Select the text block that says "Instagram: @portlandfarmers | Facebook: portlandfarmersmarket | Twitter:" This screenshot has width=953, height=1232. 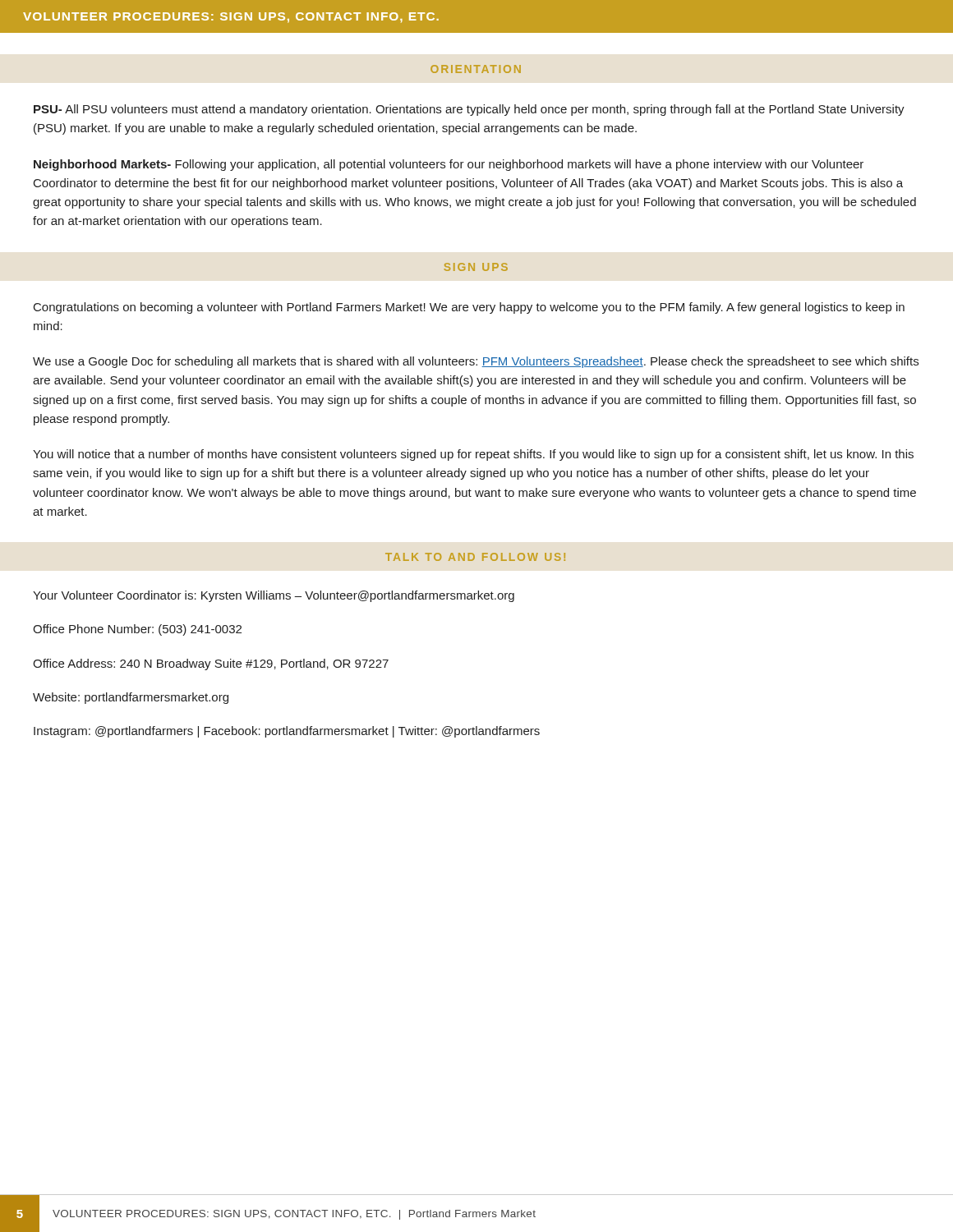pos(286,731)
